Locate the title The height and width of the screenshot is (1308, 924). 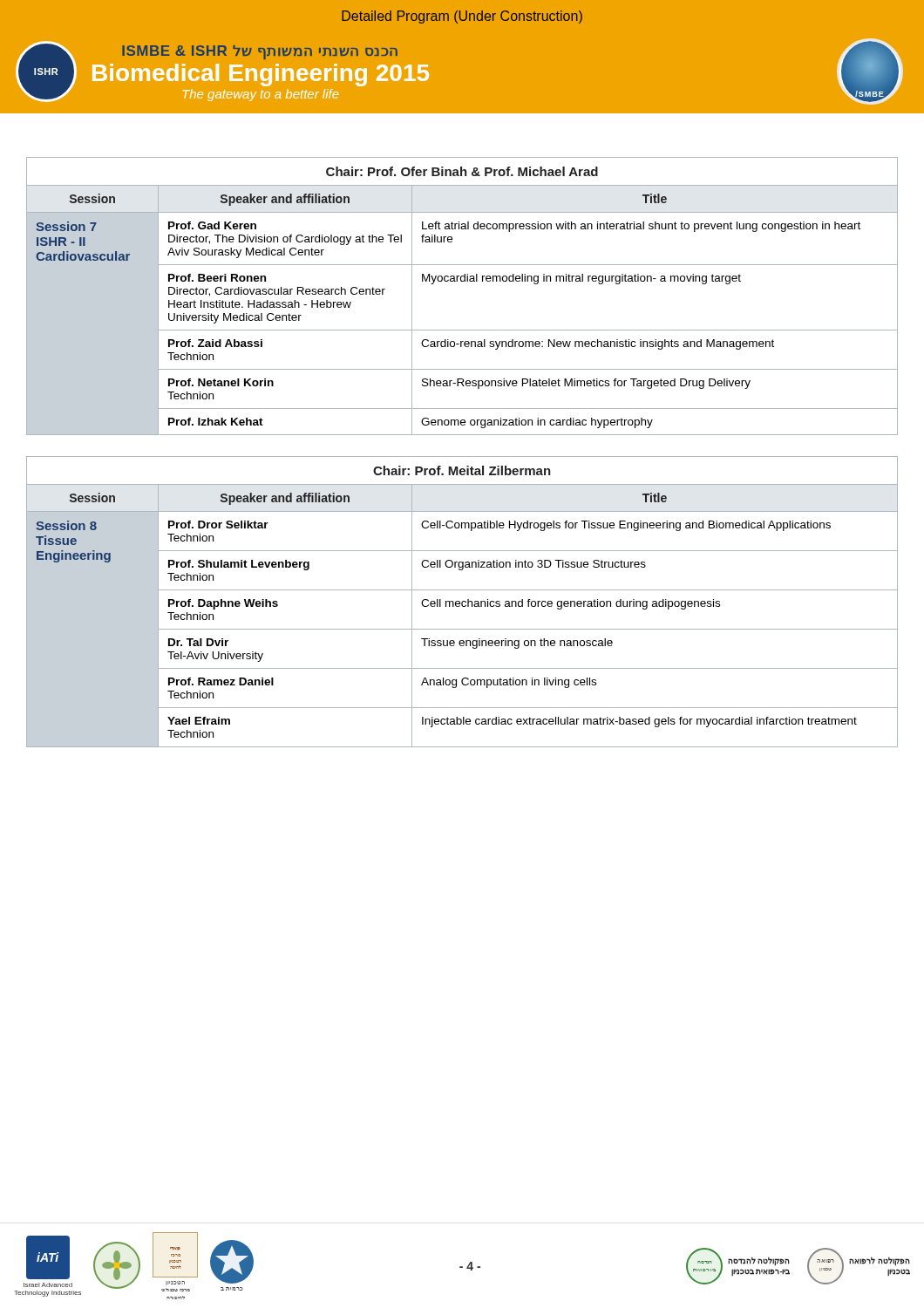coord(459,71)
